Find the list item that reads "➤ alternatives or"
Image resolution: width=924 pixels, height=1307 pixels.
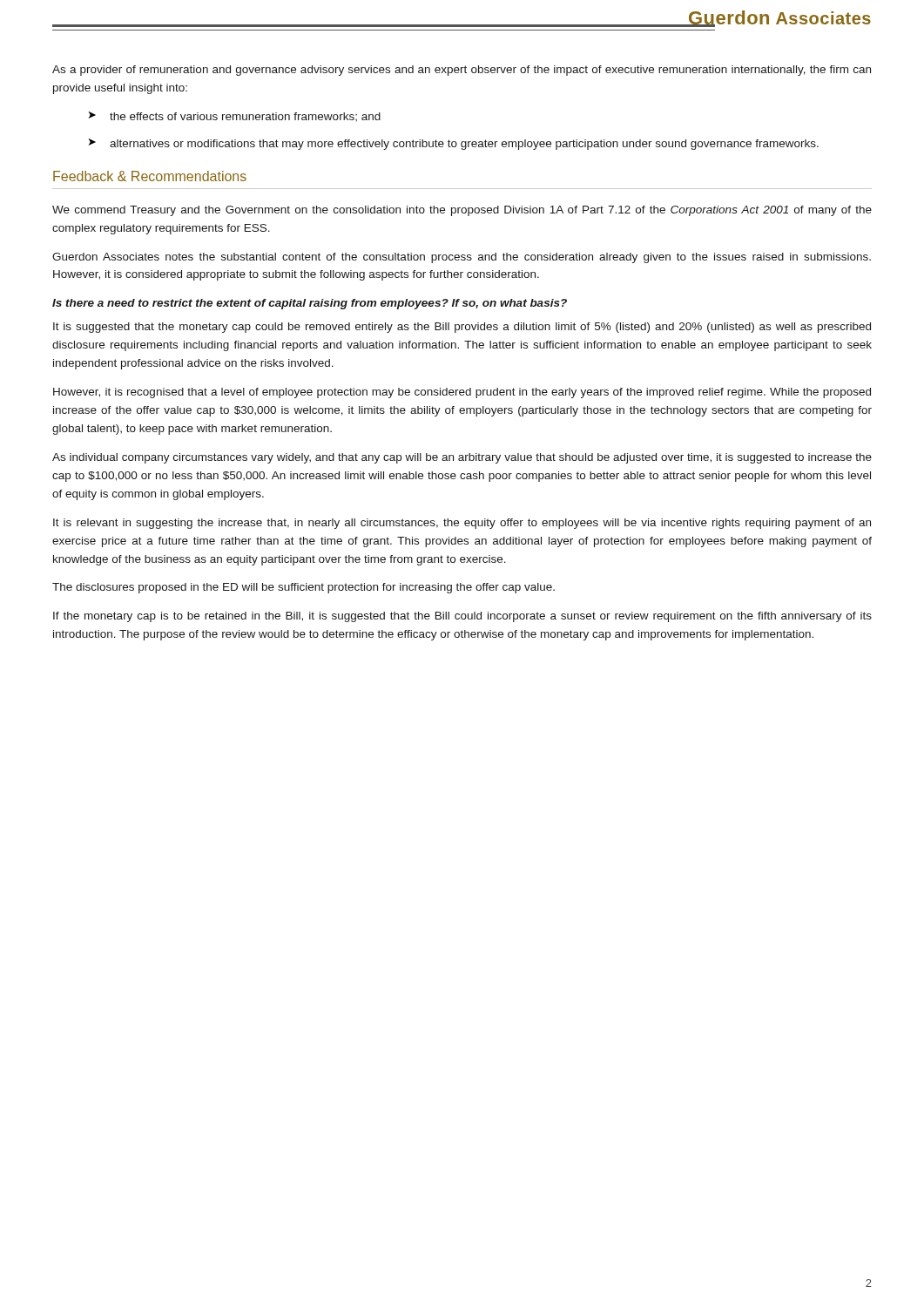point(479,144)
